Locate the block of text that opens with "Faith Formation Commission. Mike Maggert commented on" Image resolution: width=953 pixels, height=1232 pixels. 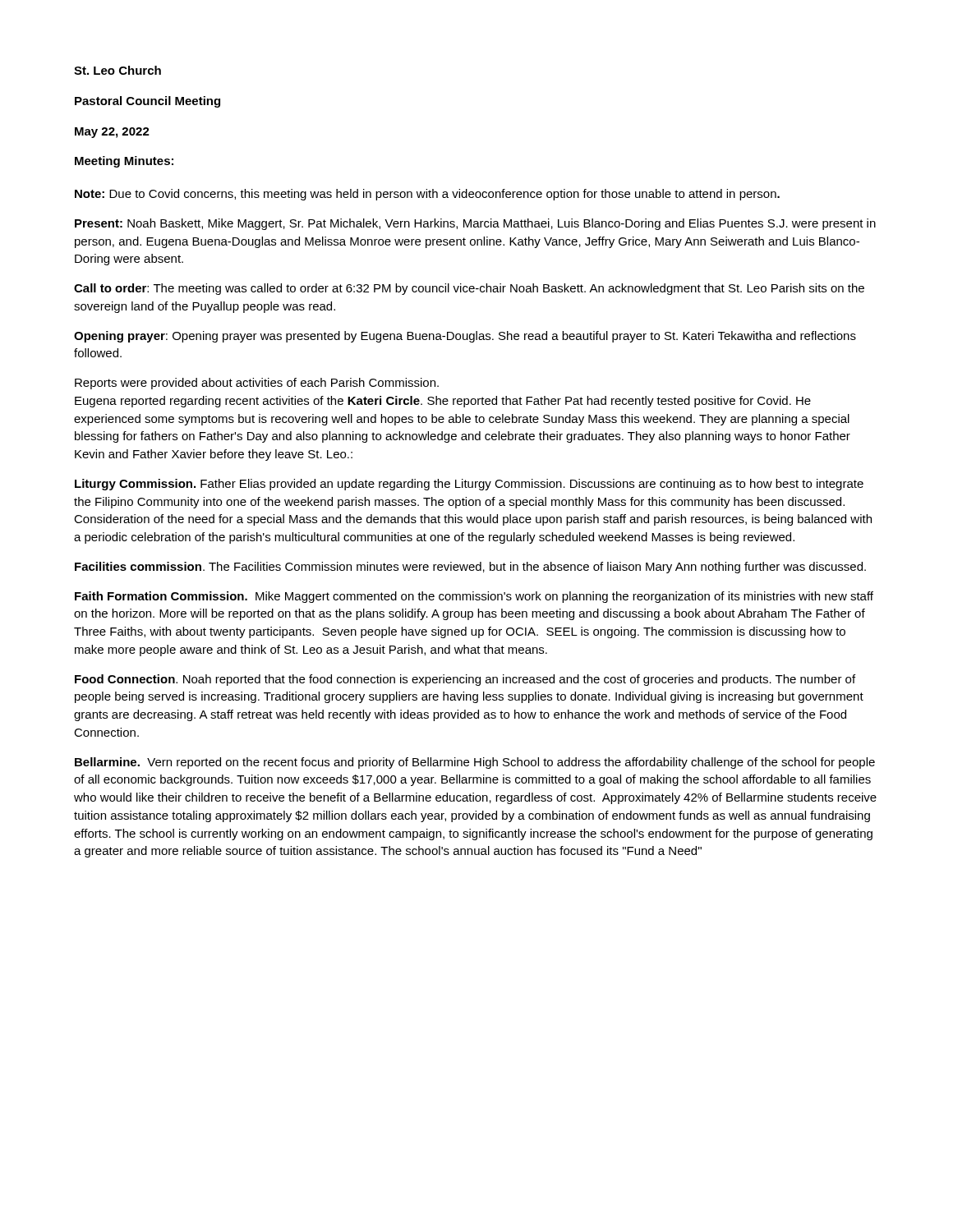pos(476,623)
